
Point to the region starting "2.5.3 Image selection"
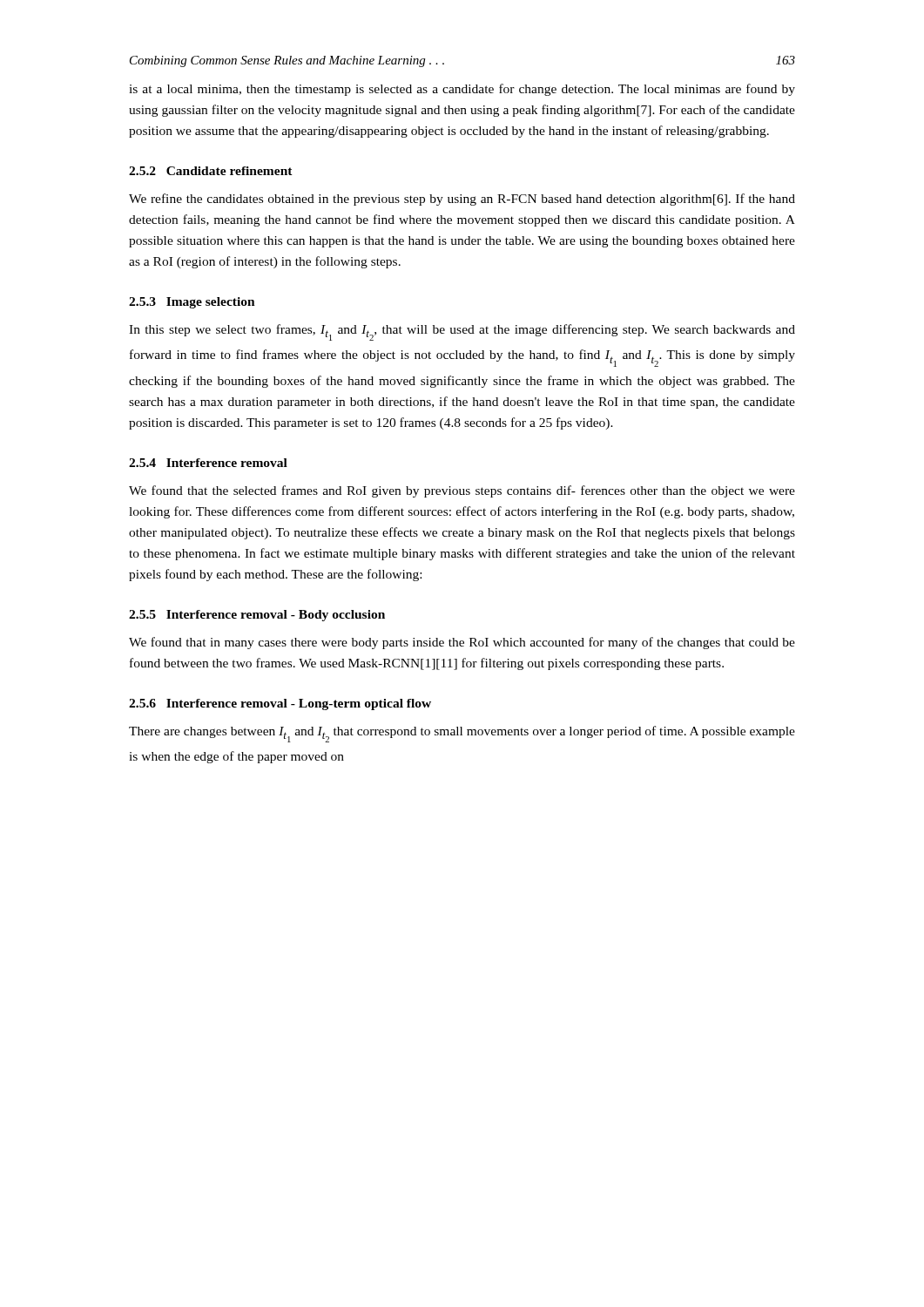[x=192, y=301]
